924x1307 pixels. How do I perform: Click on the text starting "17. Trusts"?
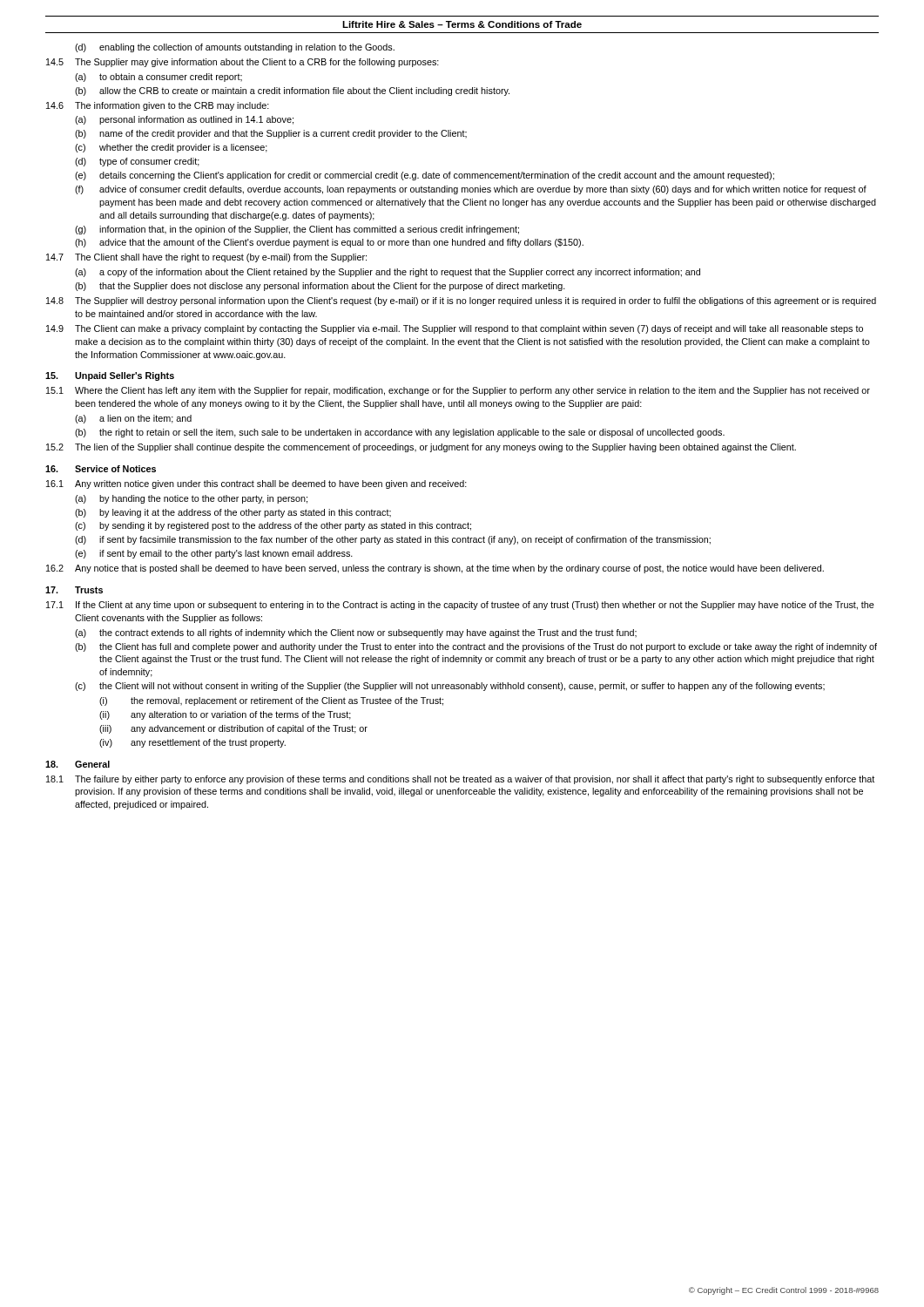[x=74, y=590]
